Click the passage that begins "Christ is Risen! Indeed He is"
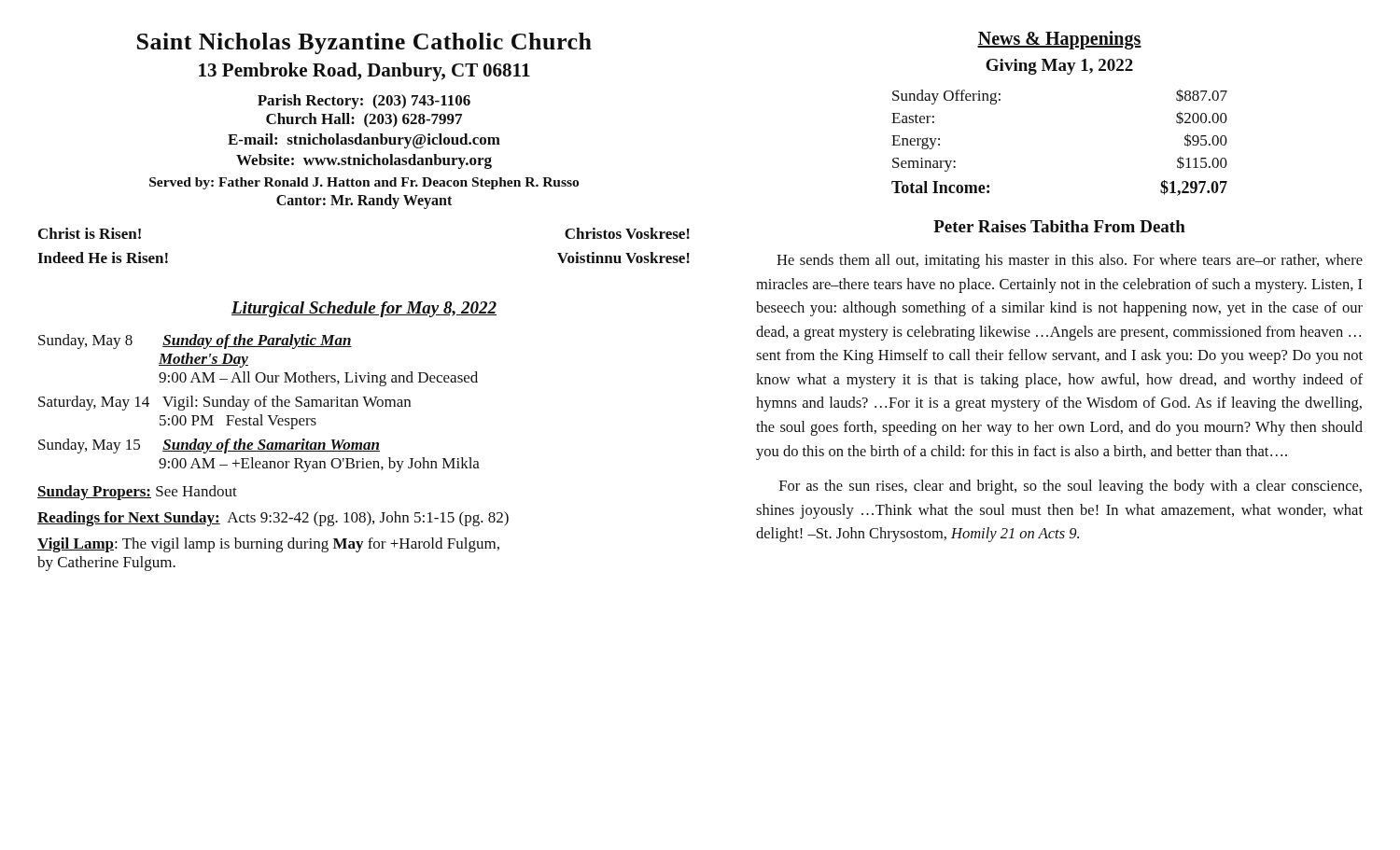Image resolution: width=1400 pixels, height=850 pixels. coord(90,233)
